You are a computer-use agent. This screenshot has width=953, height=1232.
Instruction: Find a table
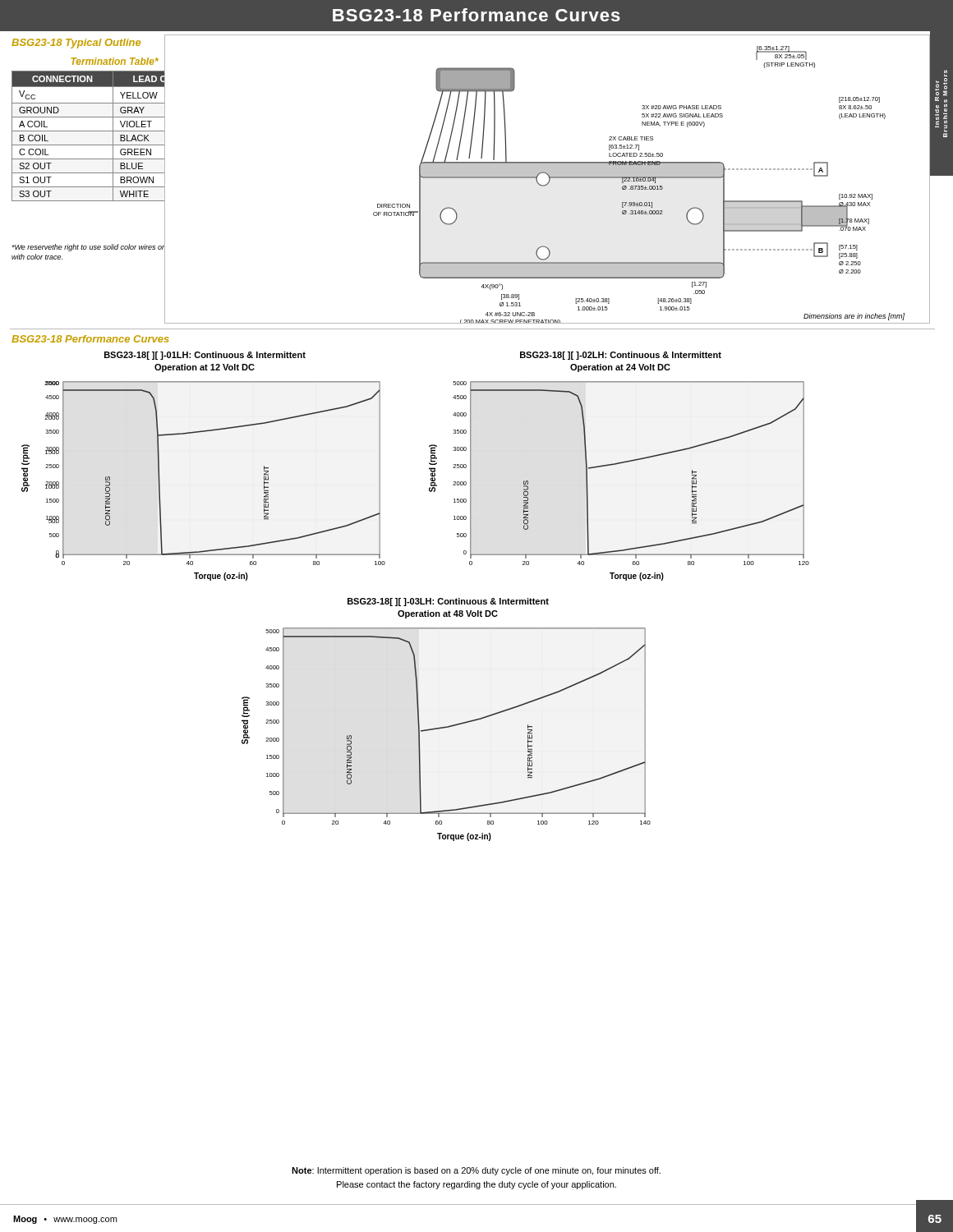point(112,136)
